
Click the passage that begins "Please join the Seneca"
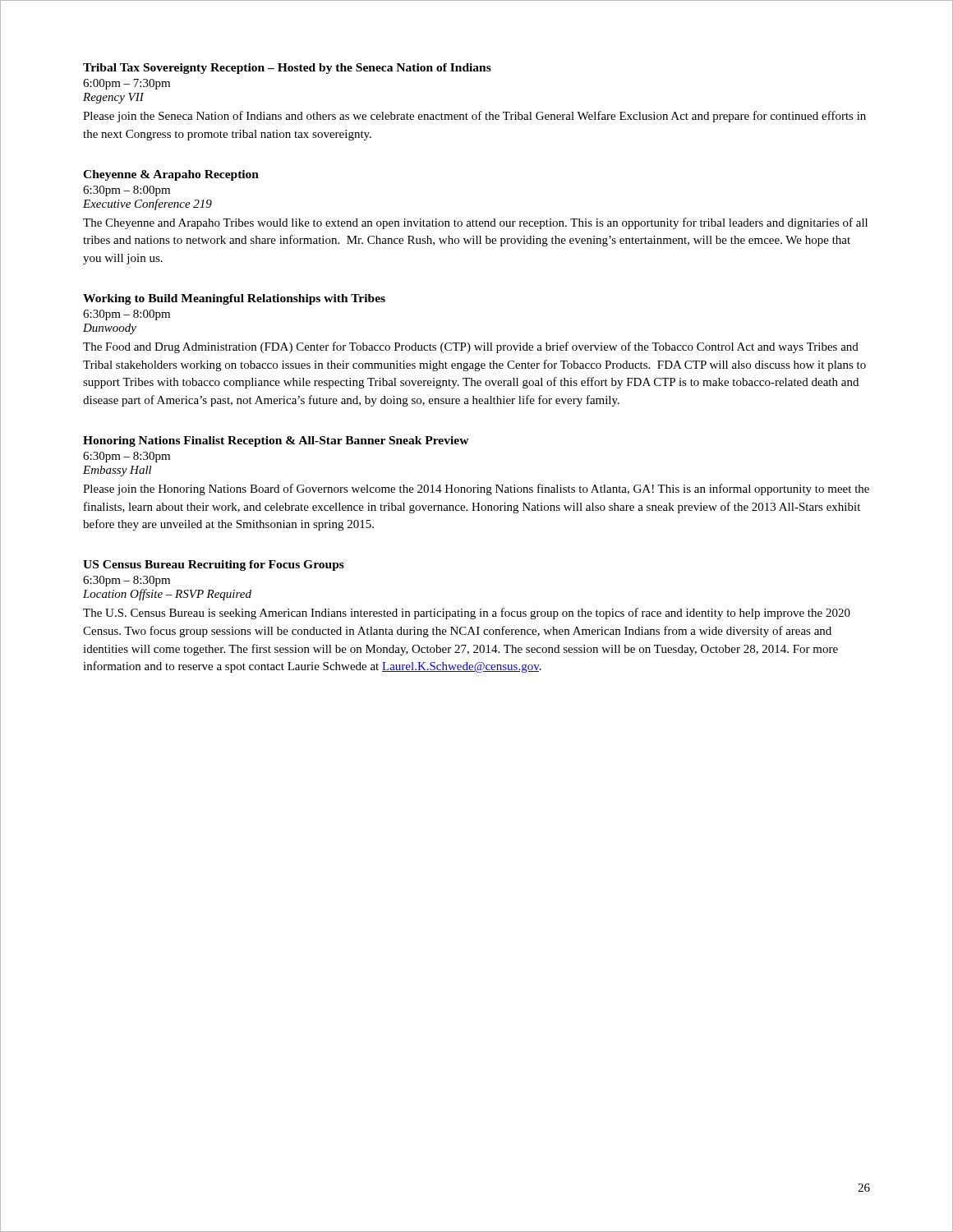[475, 125]
